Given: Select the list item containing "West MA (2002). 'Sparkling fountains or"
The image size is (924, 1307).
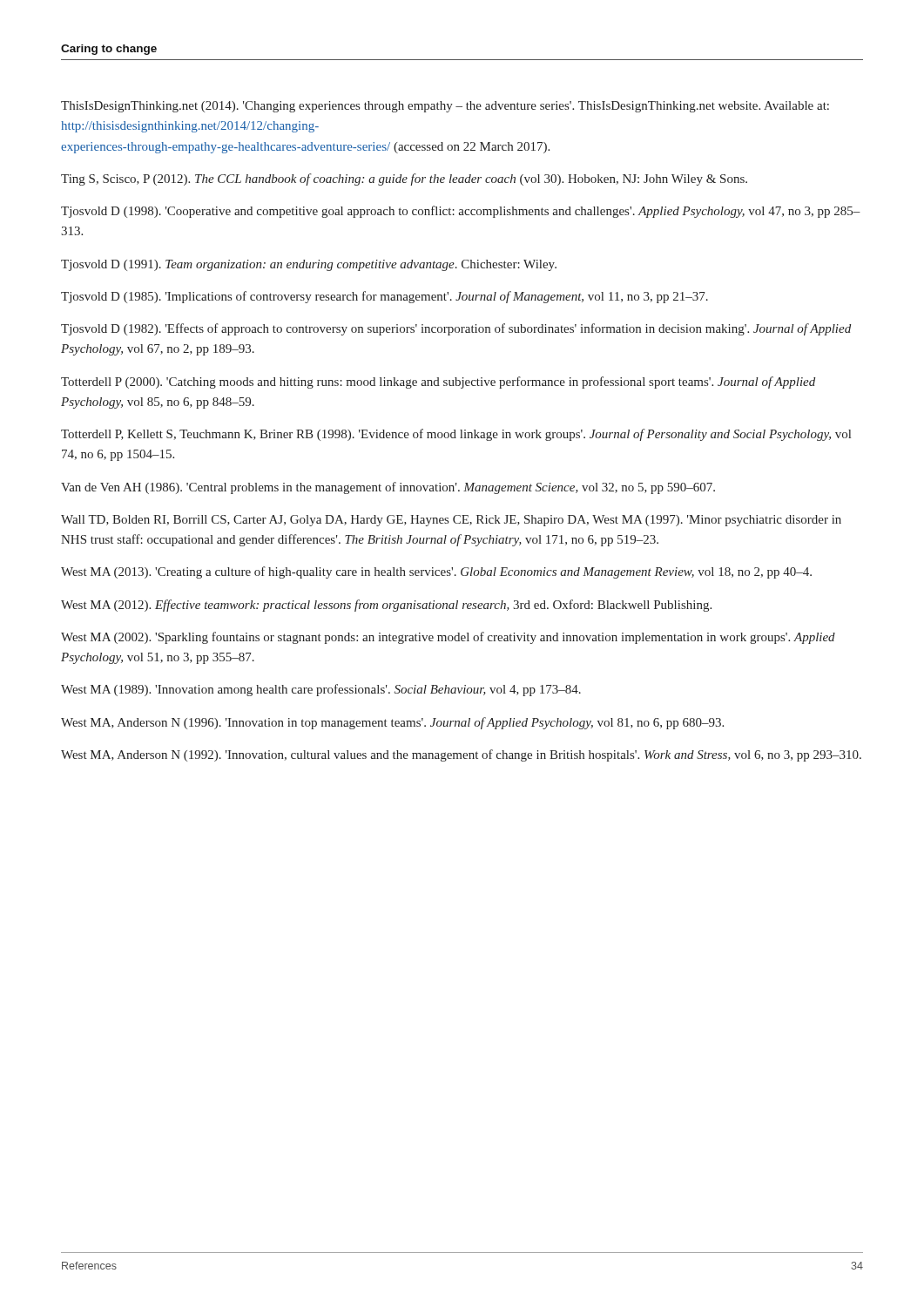Looking at the screenshot, I should [x=448, y=647].
